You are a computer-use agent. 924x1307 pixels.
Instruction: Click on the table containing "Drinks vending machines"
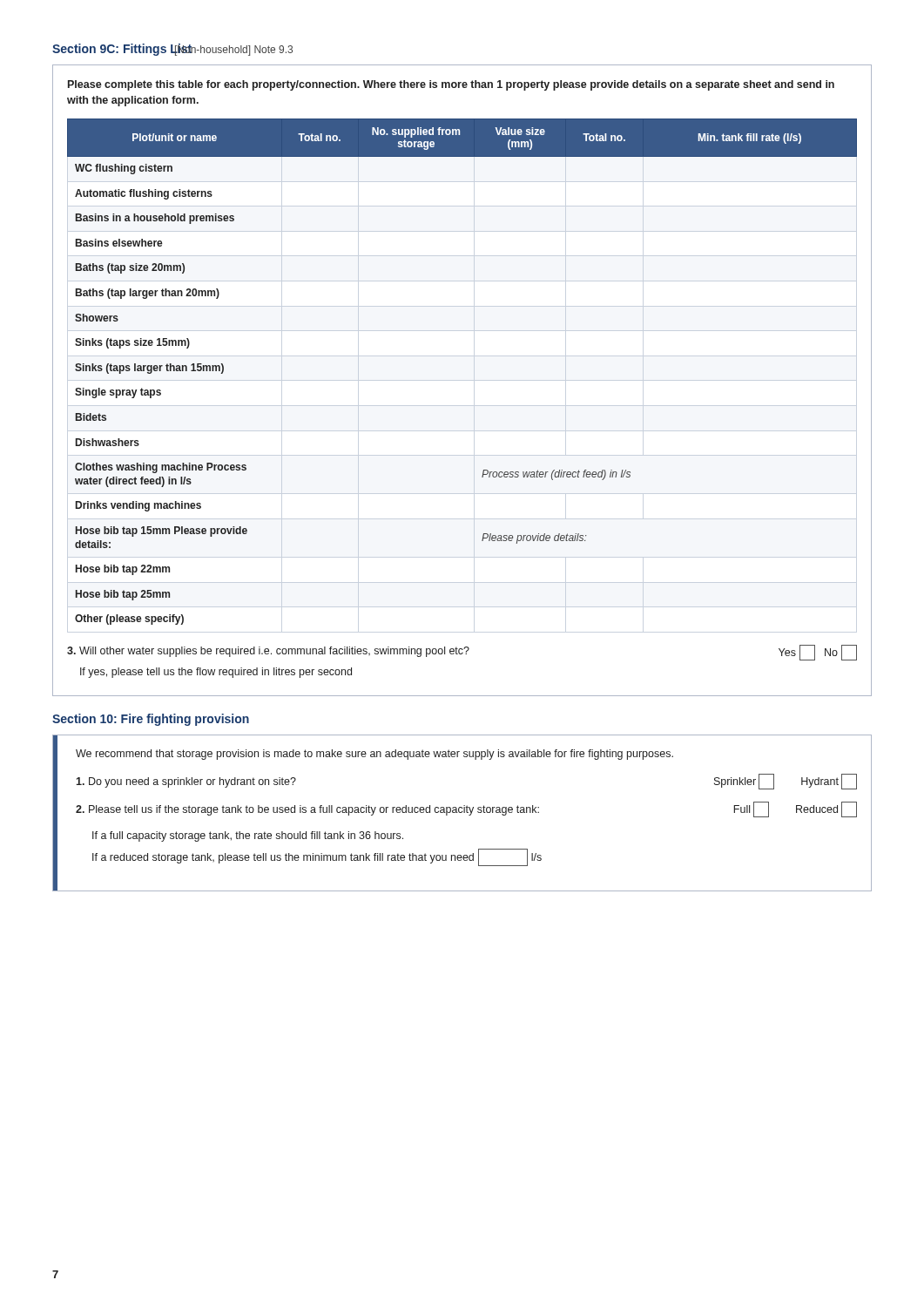pos(462,376)
